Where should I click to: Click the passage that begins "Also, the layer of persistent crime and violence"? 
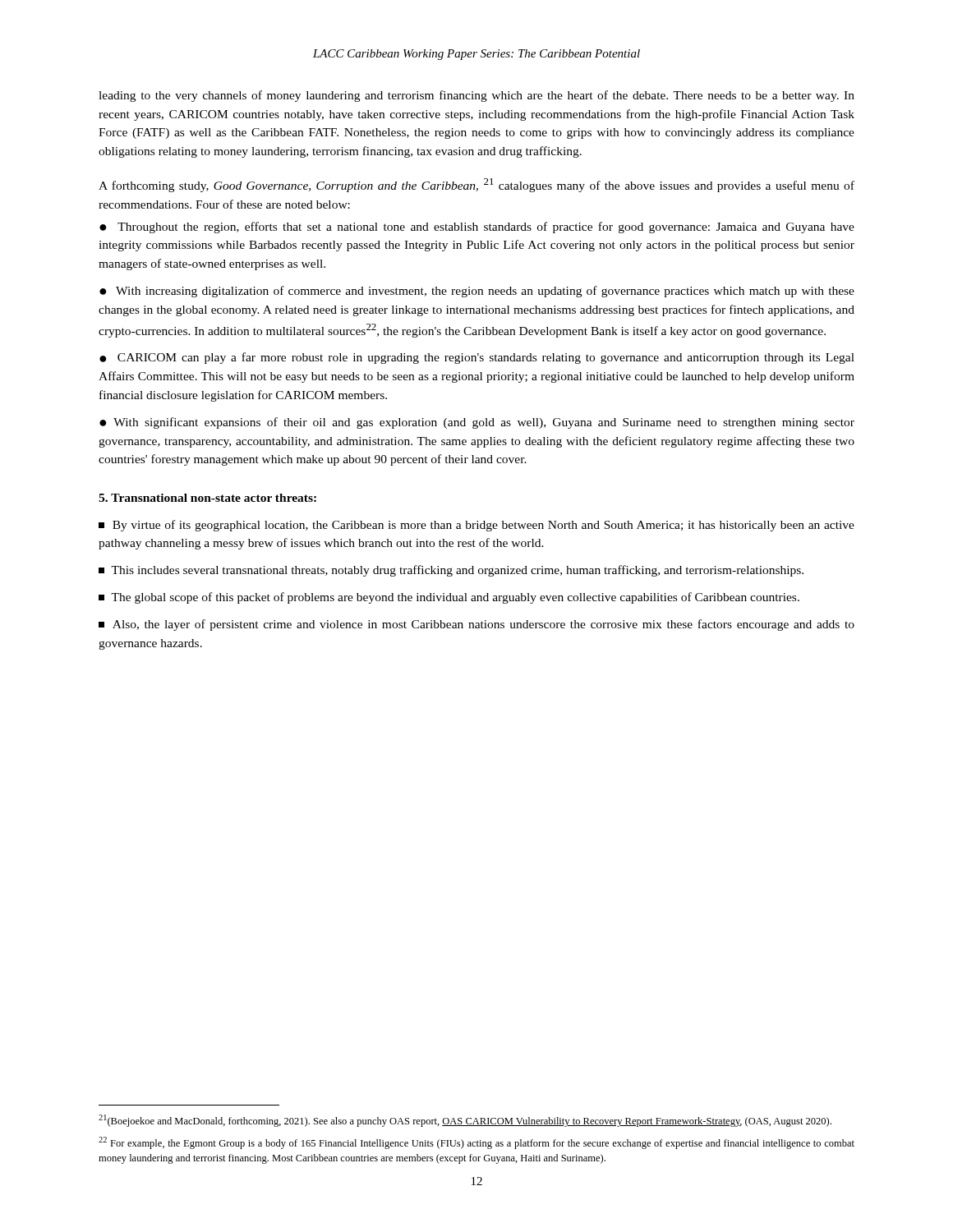[476, 633]
